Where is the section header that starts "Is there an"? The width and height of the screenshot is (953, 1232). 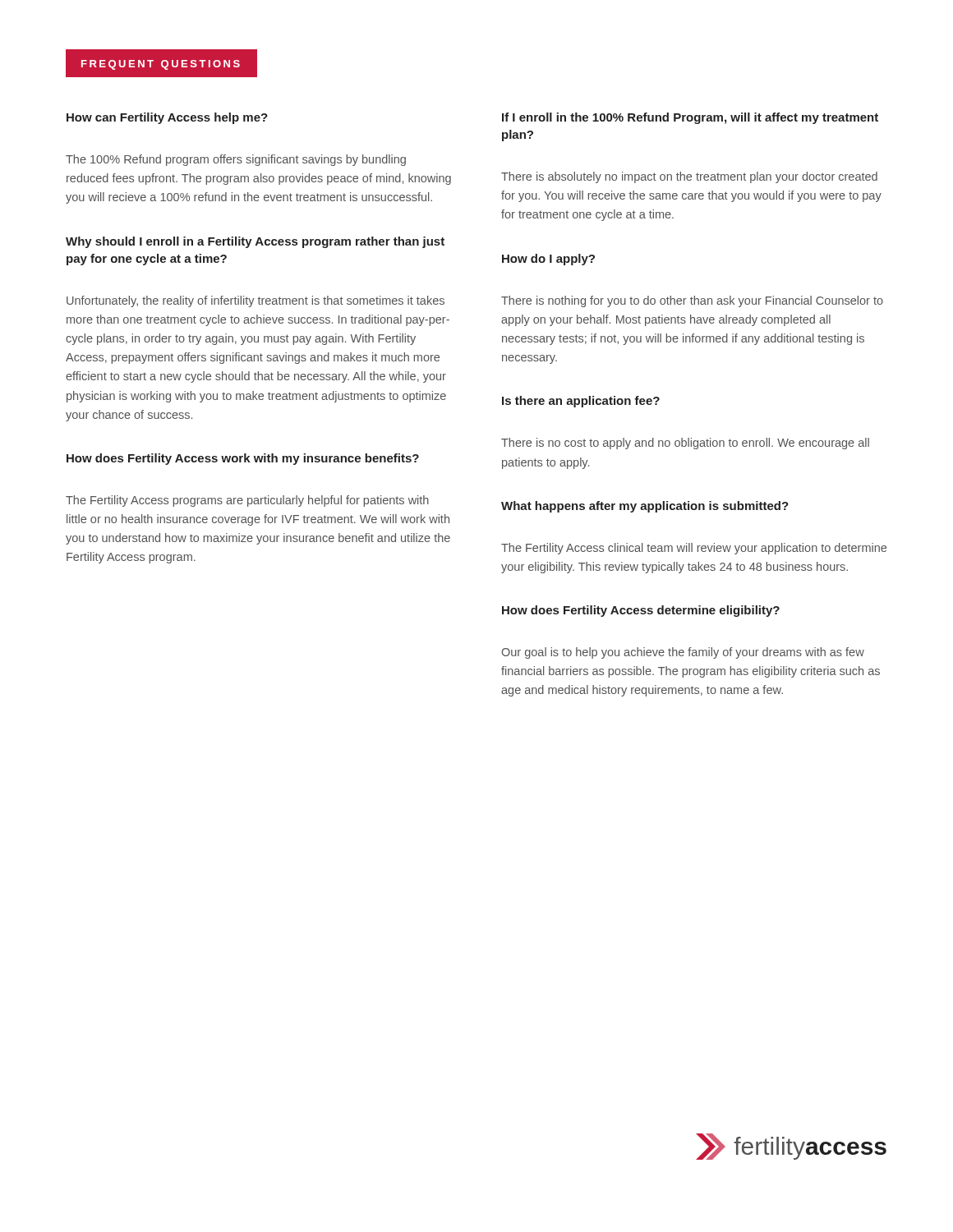[581, 402]
